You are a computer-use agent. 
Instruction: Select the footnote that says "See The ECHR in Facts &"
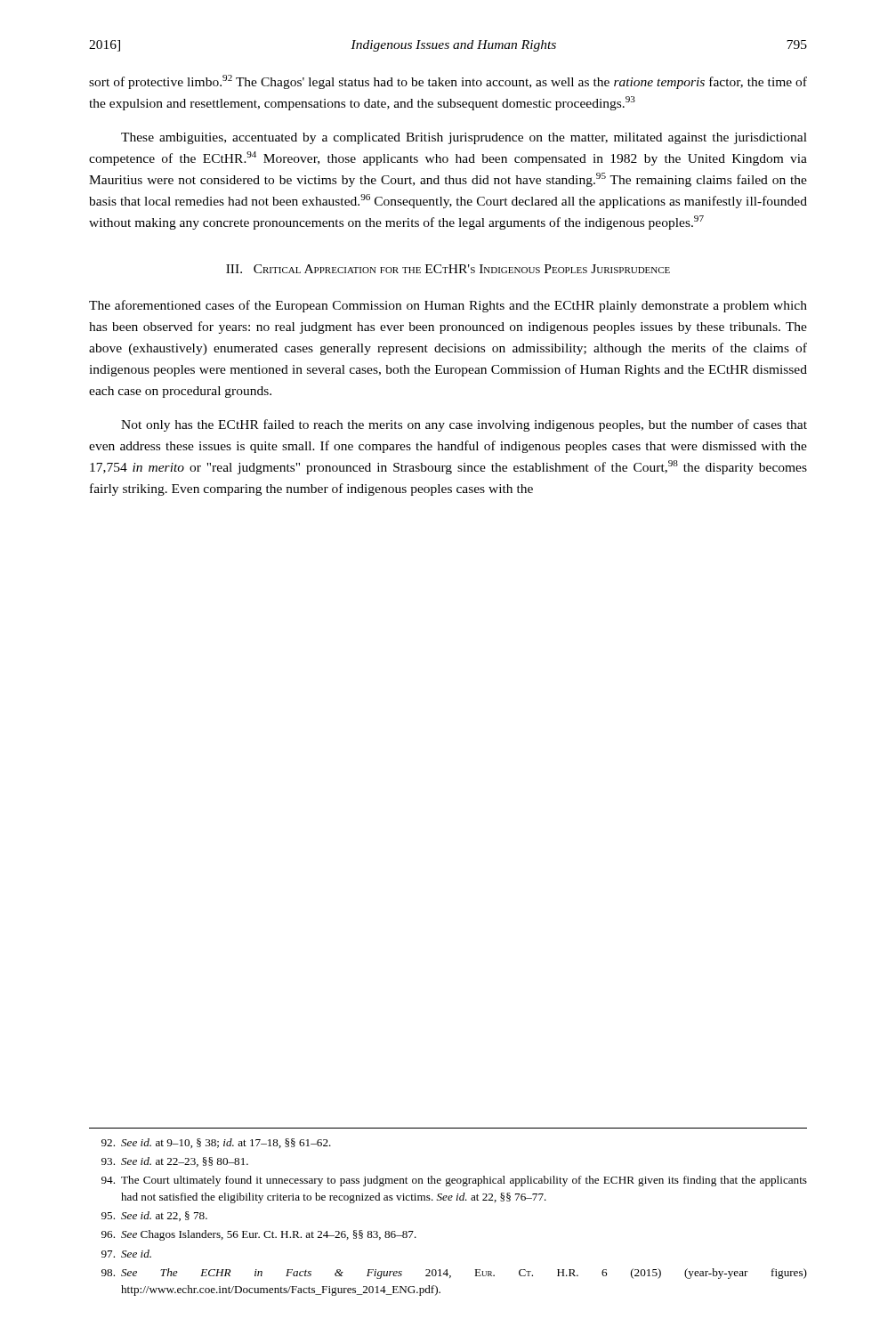coord(448,1281)
